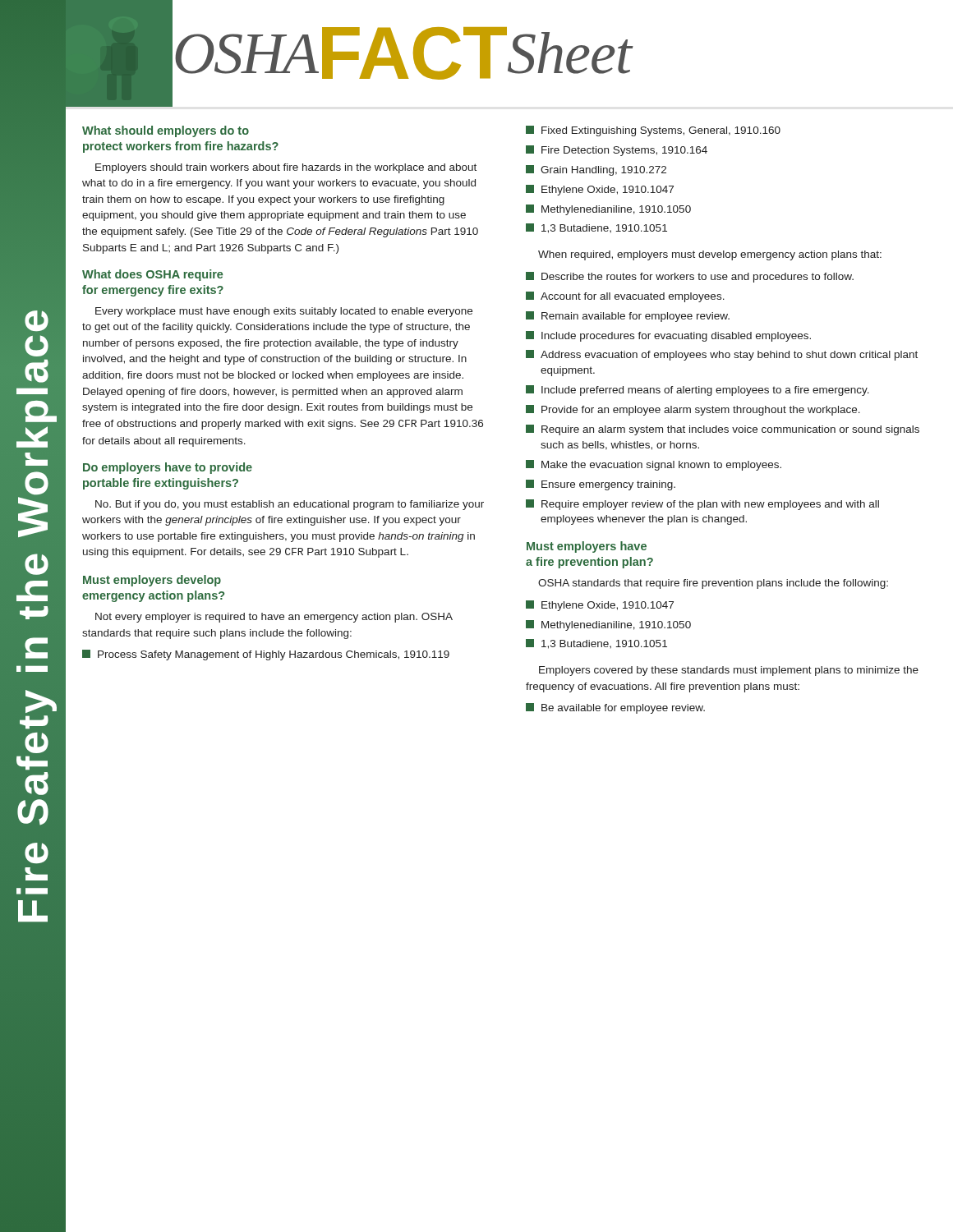Locate the list item with the text "Address evacuation of employees who"
Screen dimensions: 1232x953
(727, 363)
